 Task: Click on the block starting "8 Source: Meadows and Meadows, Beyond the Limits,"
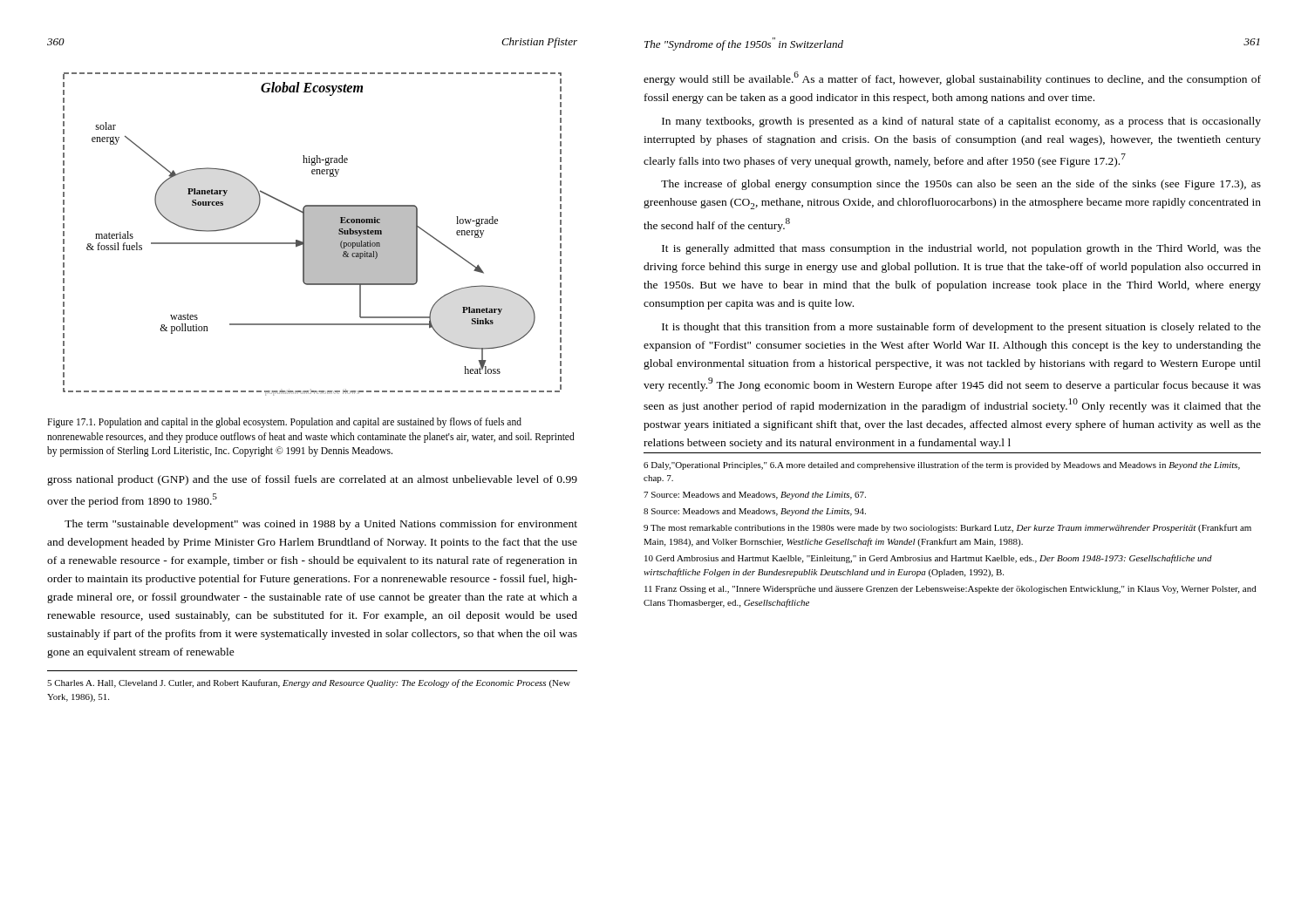[755, 511]
